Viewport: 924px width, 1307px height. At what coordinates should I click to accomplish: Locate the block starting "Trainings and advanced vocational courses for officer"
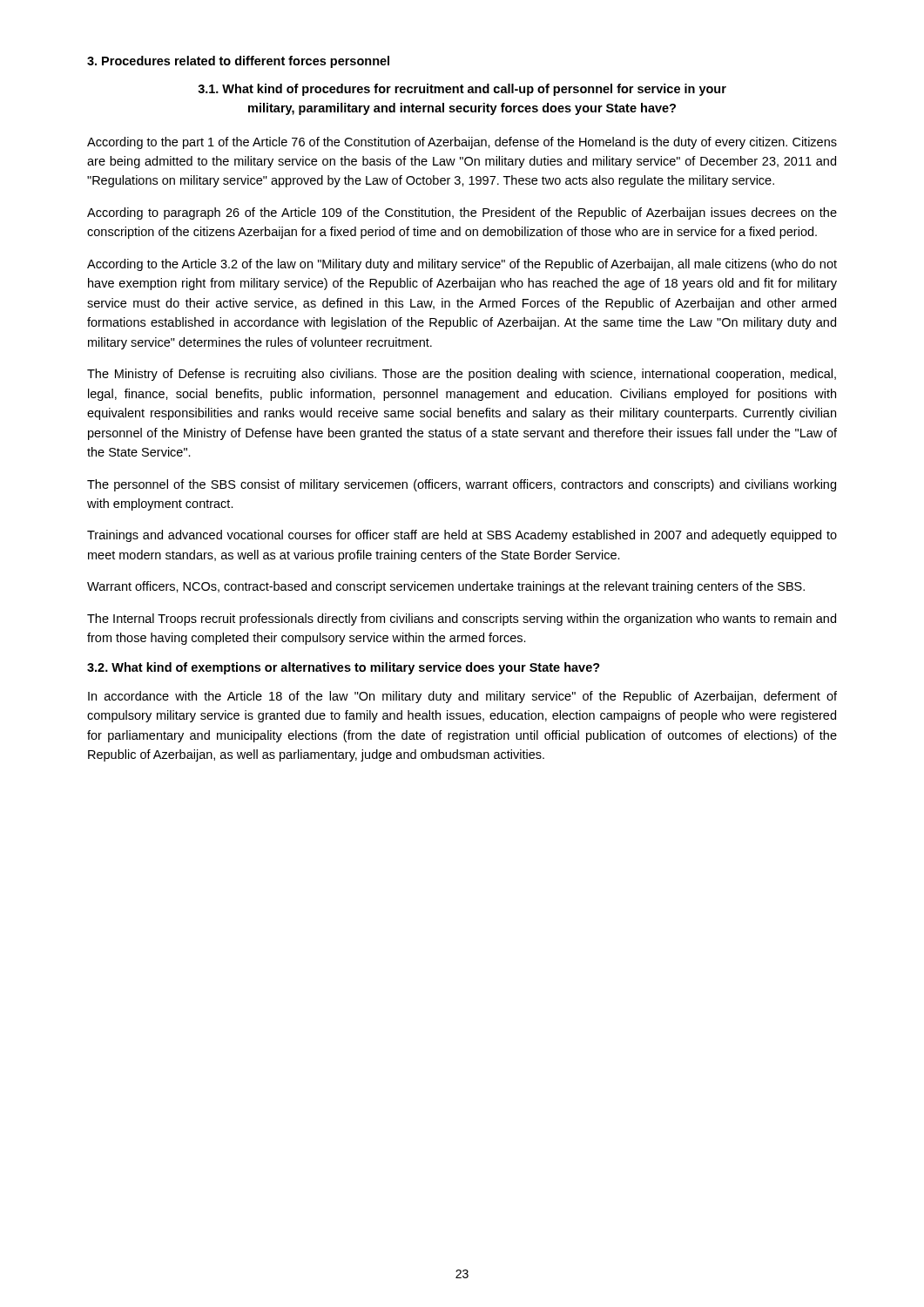click(x=462, y=545)
